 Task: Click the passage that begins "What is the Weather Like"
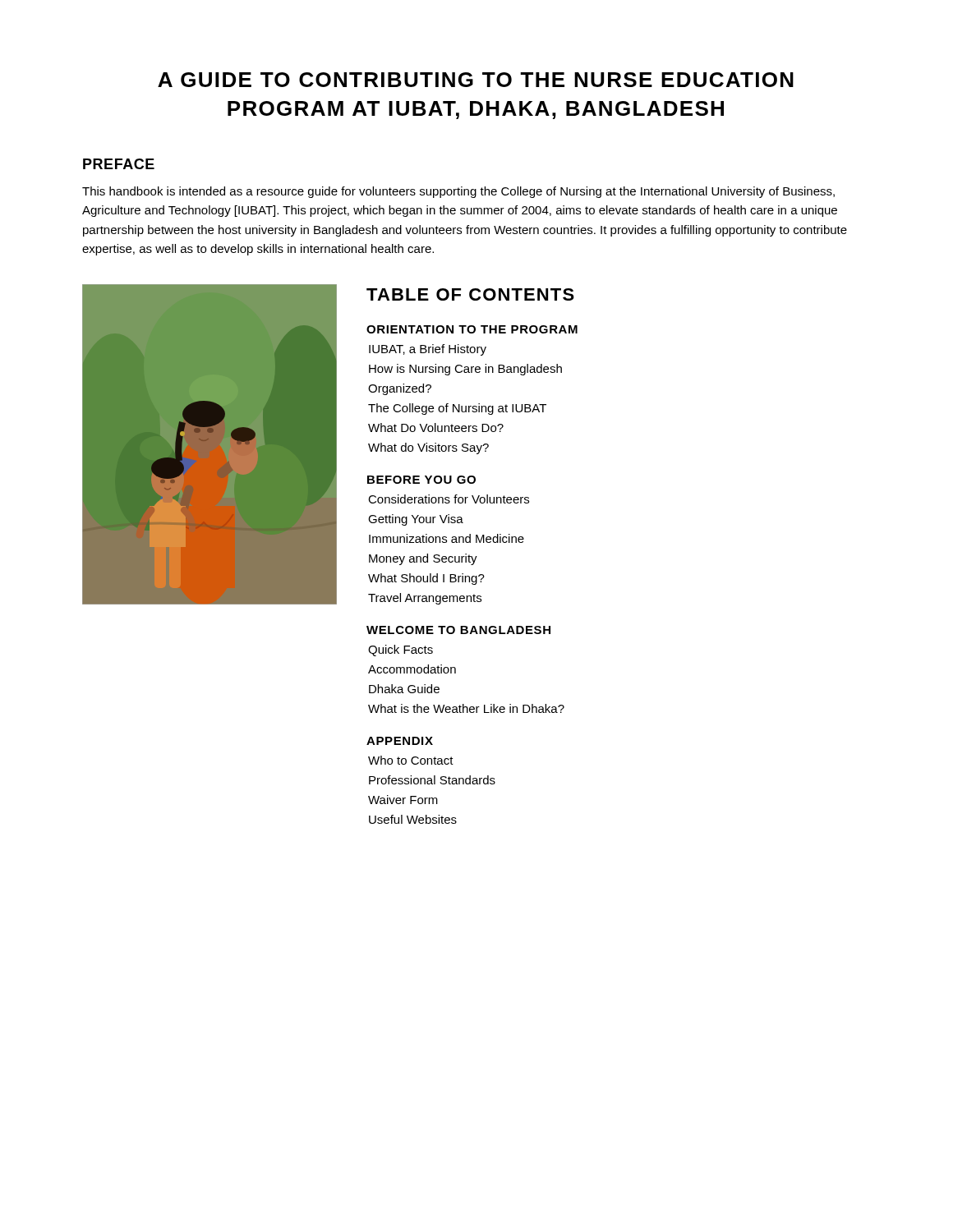(466, 709)
